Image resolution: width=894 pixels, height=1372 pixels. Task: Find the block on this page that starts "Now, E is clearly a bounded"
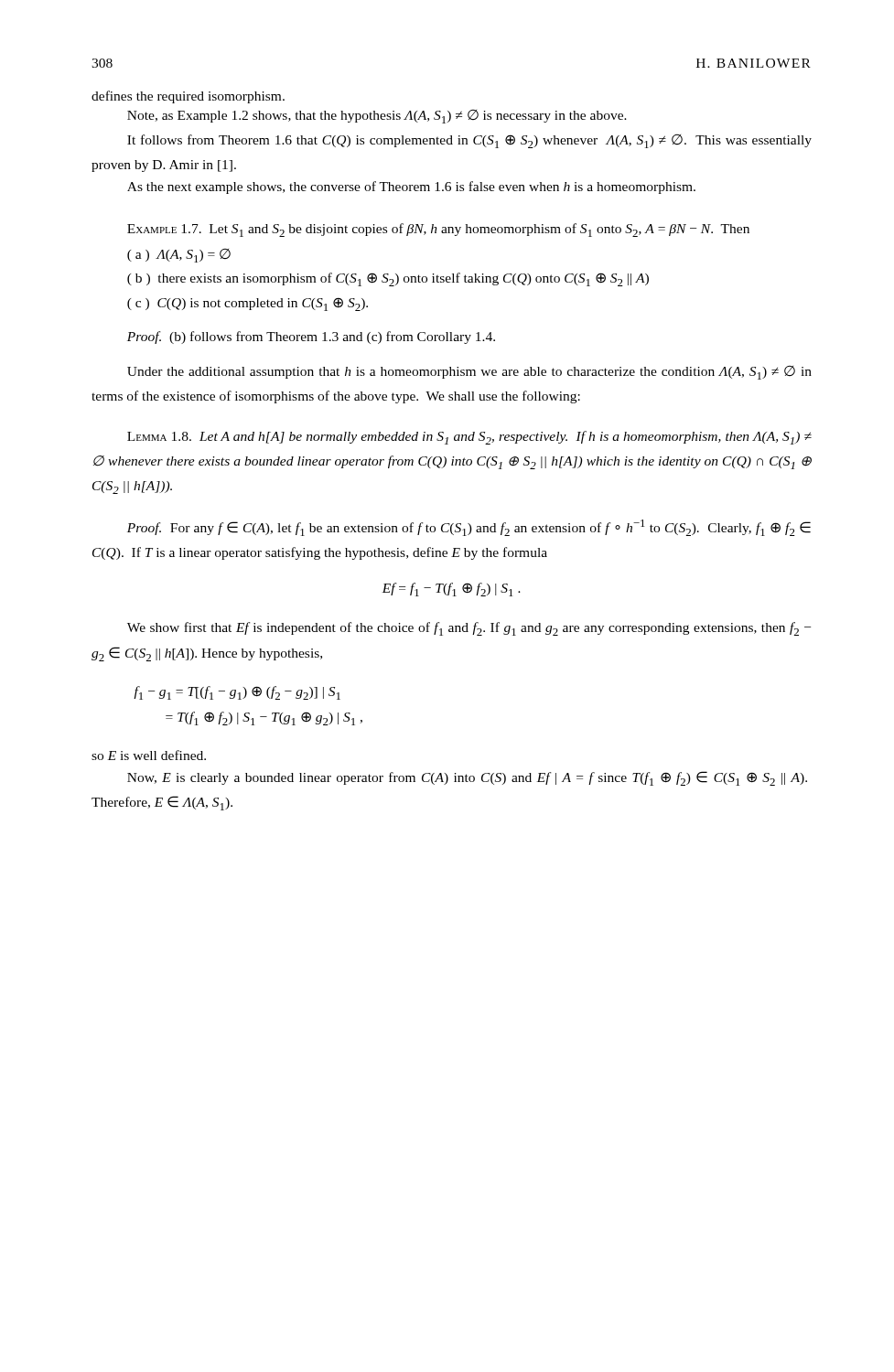pos(452,791)
